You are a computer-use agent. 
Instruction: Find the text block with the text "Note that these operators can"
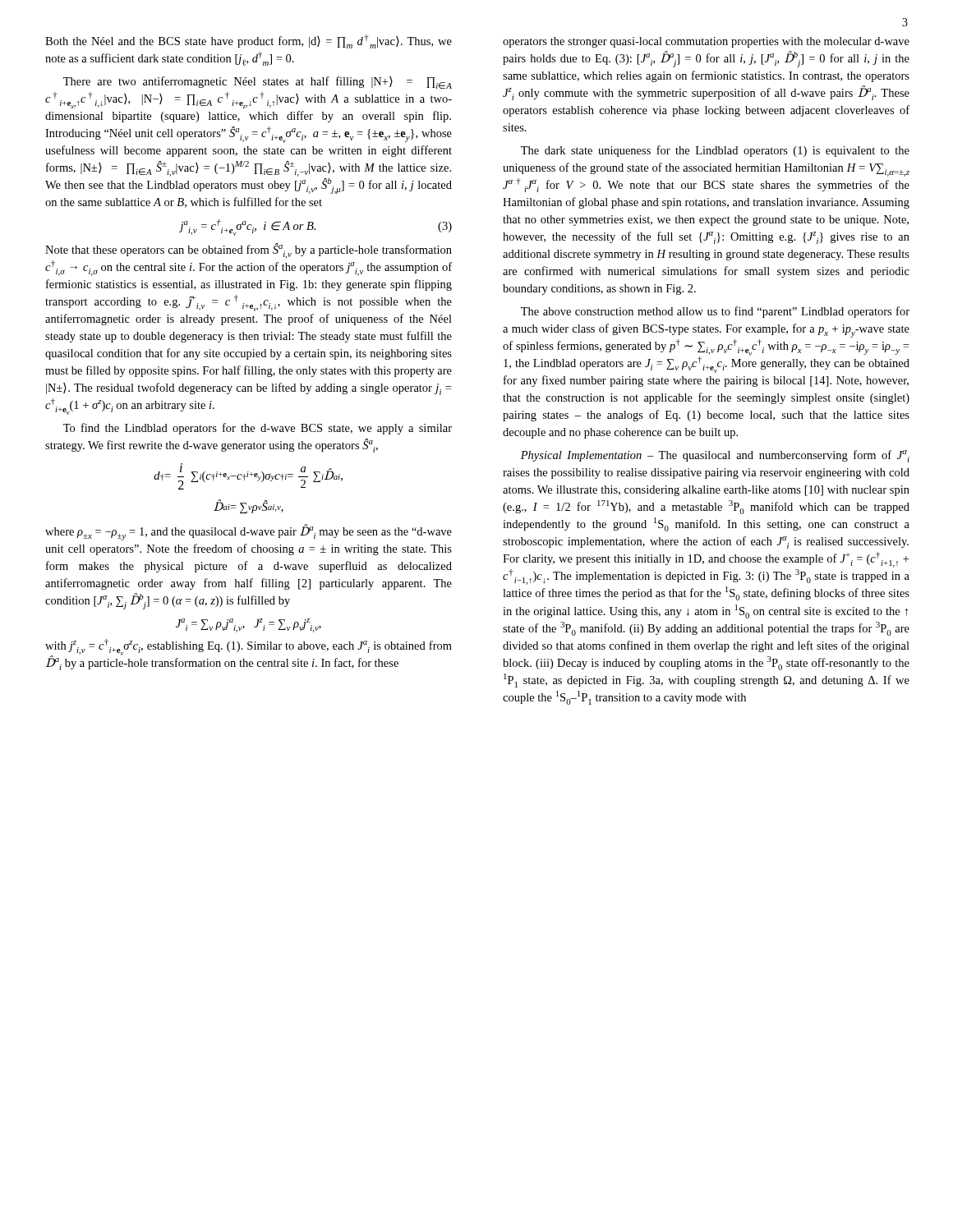pyautogui.click(x=248, y=328)
